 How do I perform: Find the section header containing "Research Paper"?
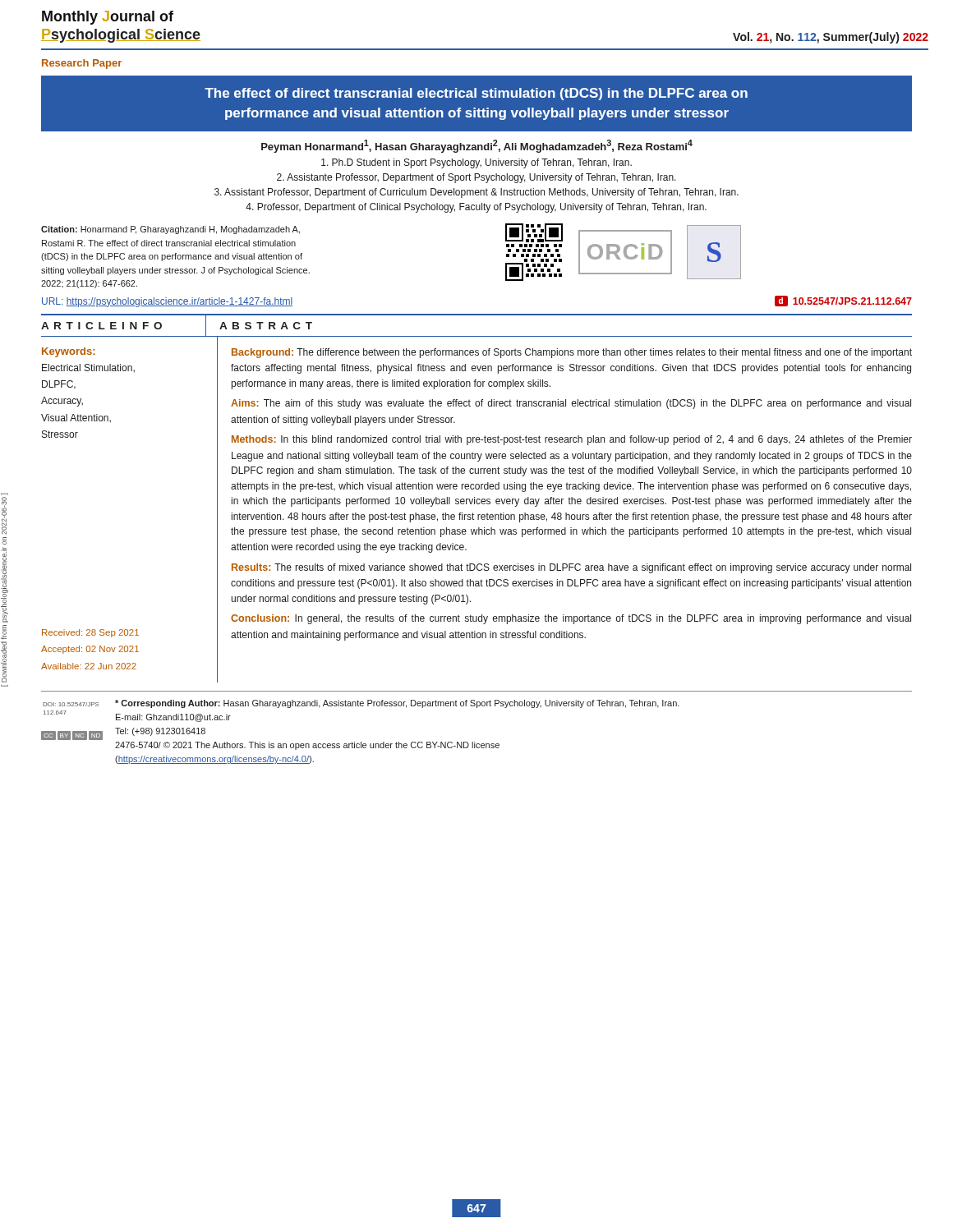[x=81, y=63]
